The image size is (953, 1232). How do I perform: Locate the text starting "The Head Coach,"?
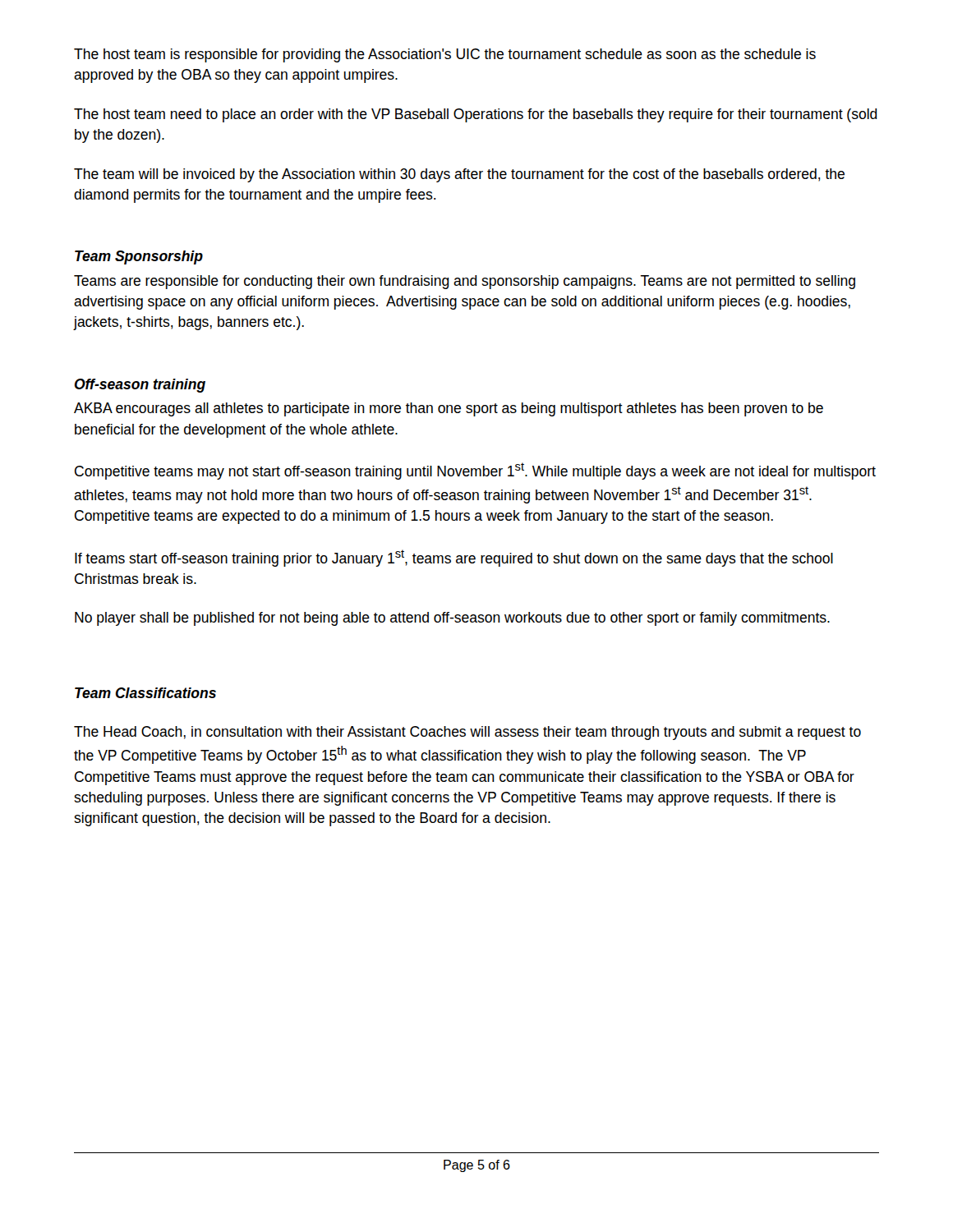pyautogui.click(x=468, y=775)
